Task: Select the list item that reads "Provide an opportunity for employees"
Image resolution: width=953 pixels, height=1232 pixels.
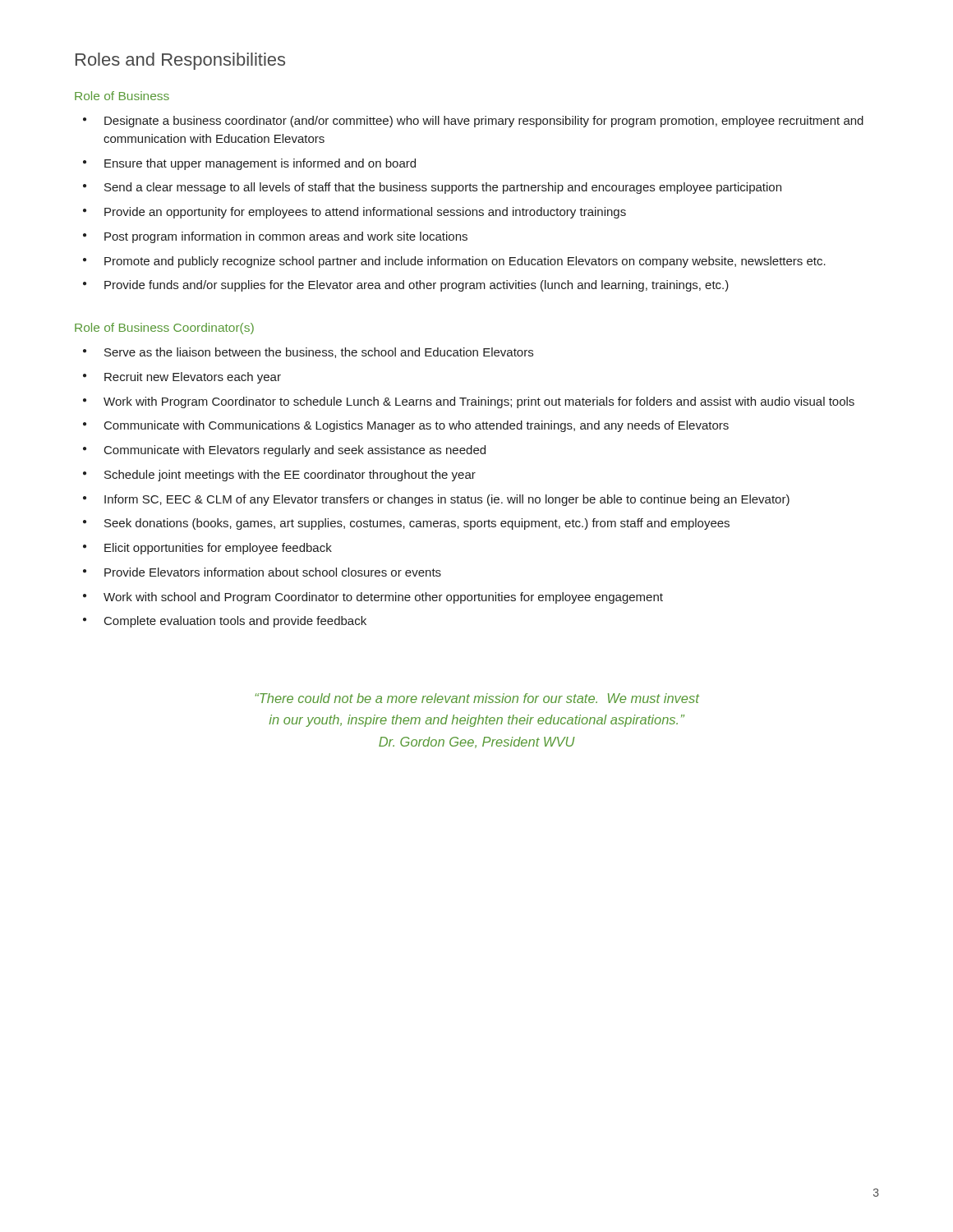Action: (481, 212)
